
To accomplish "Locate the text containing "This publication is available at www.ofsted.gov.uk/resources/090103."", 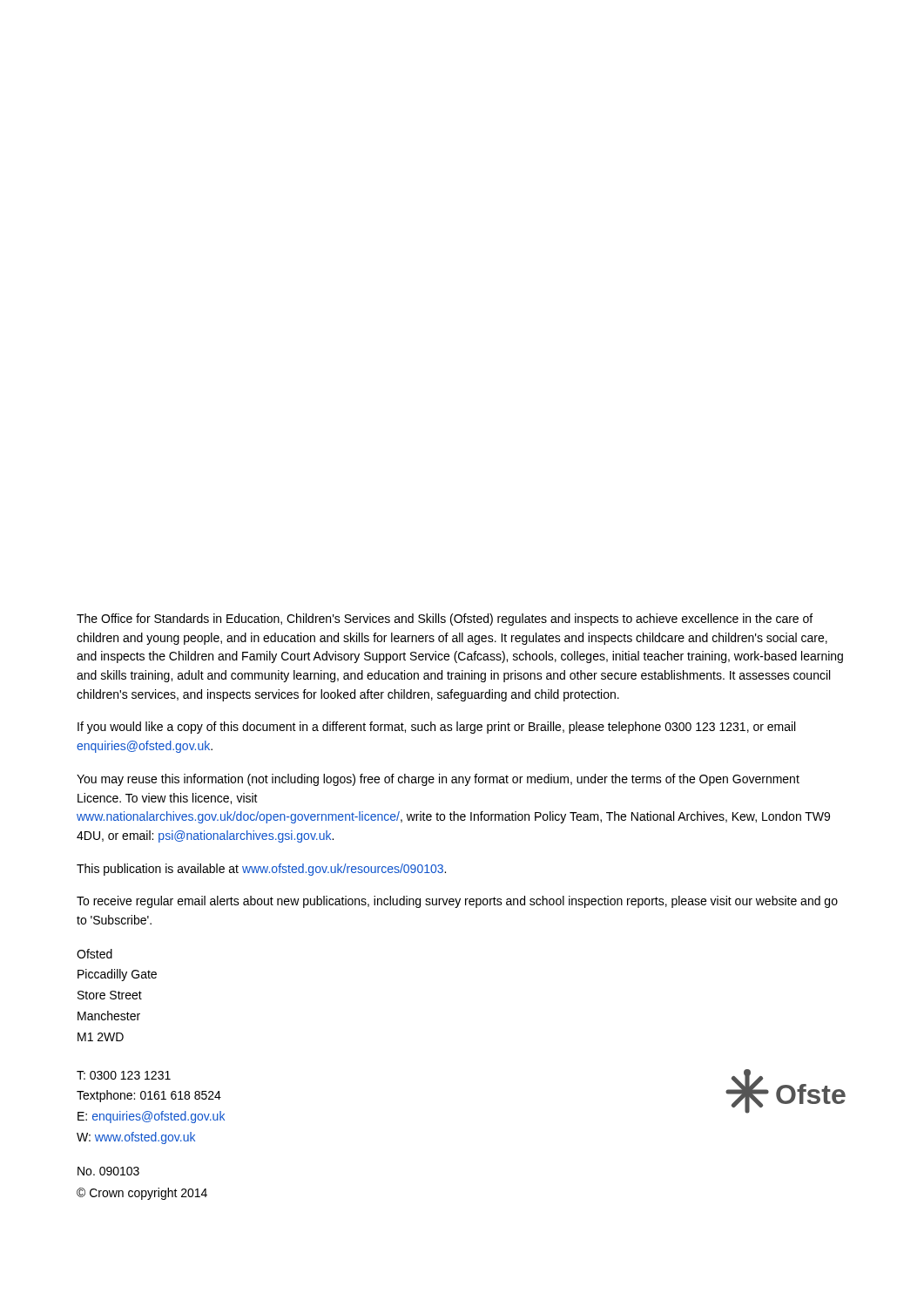I will (262, 868).
